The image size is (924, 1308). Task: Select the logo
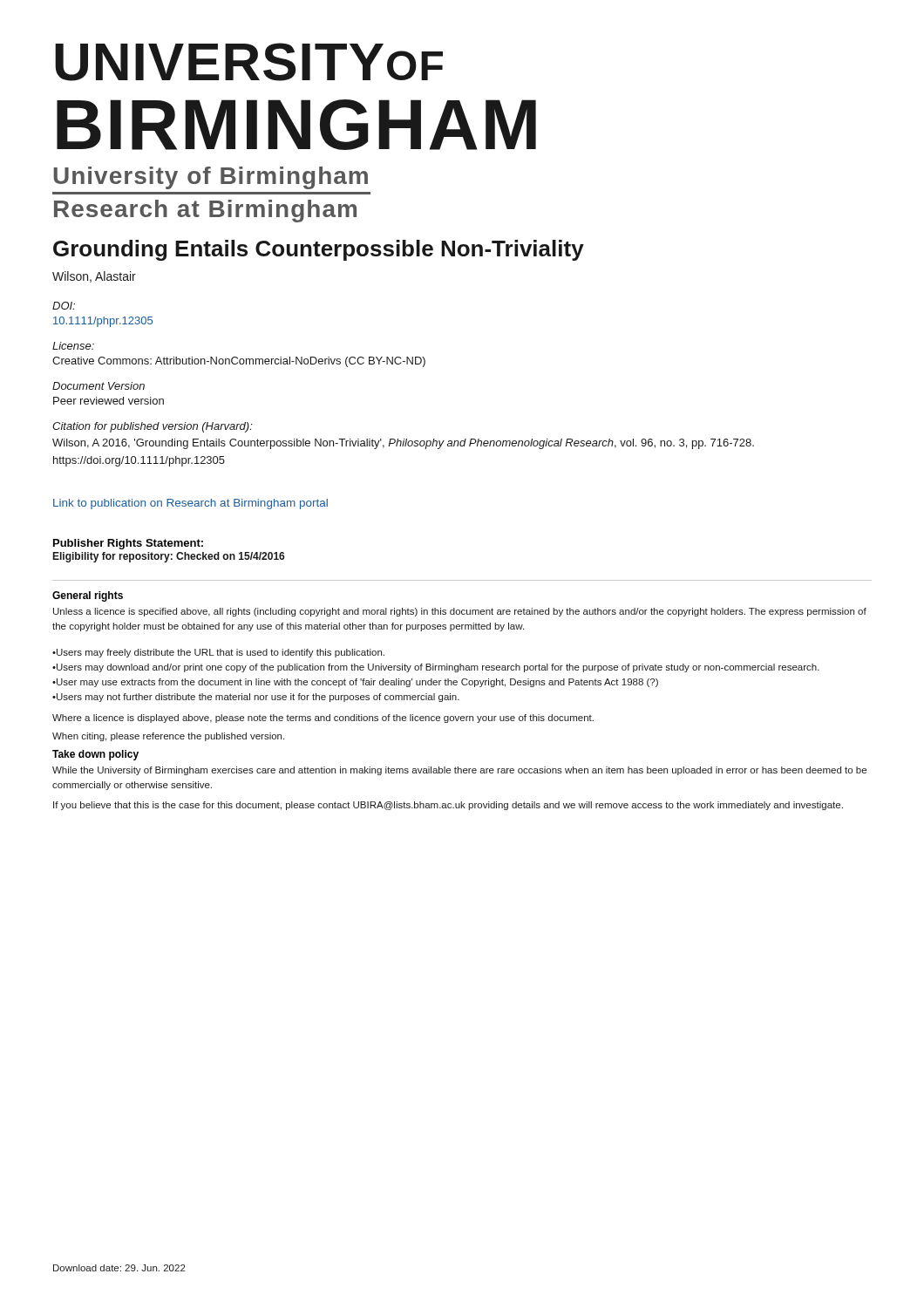[270, 129]
